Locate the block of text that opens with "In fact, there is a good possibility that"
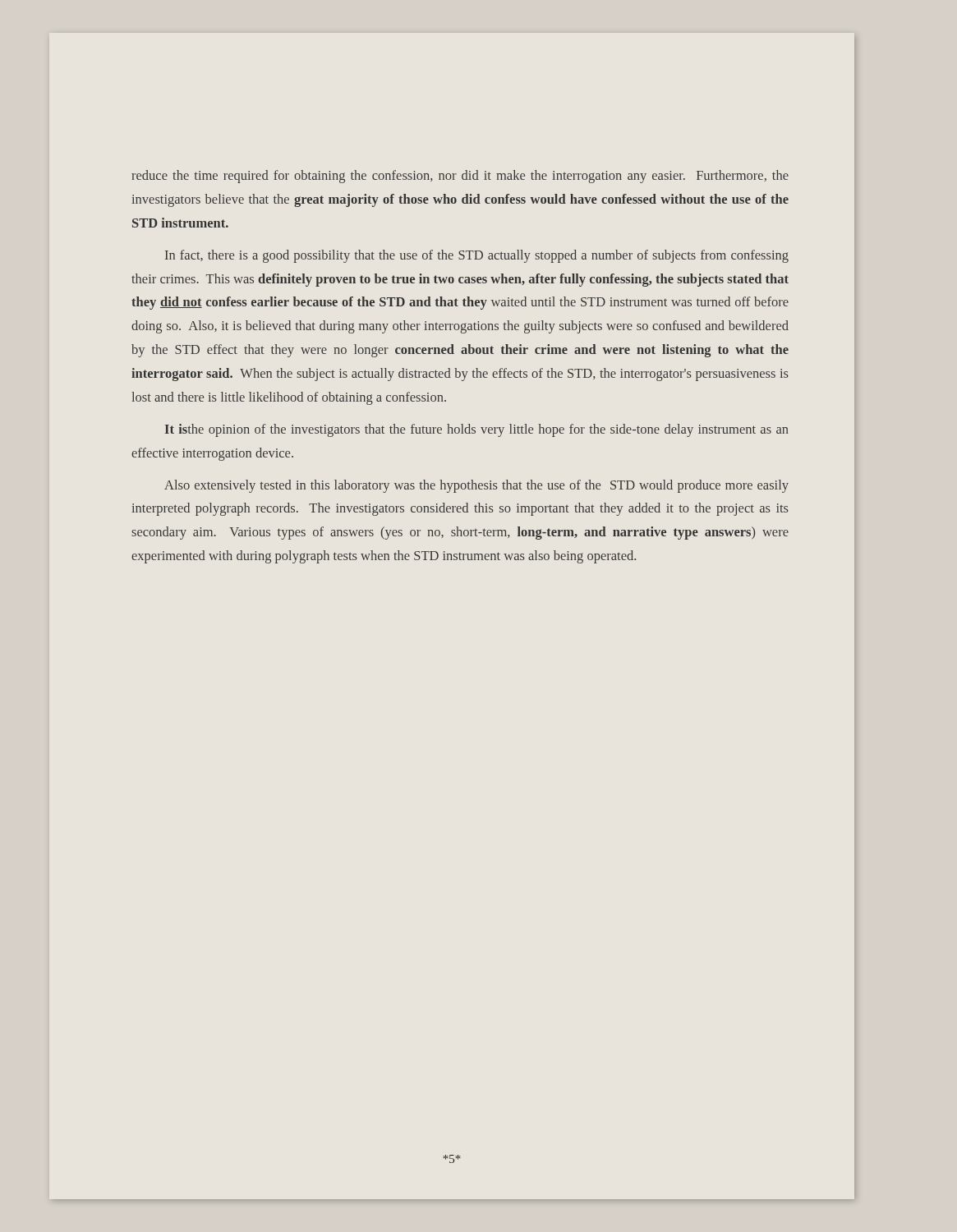Screen dimensions: 1232x957 460,327
